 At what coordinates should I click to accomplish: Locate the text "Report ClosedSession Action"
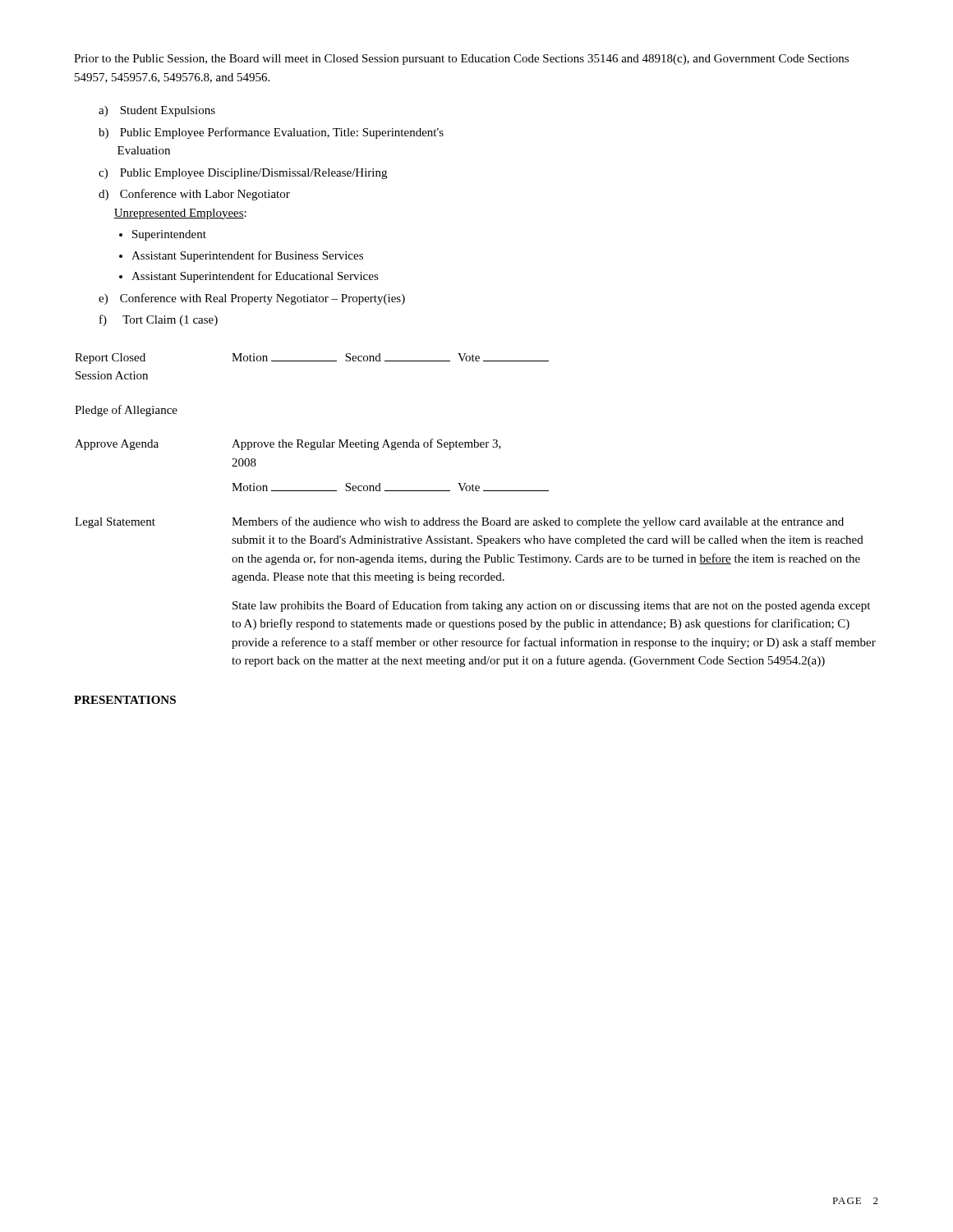coord(112,366)
